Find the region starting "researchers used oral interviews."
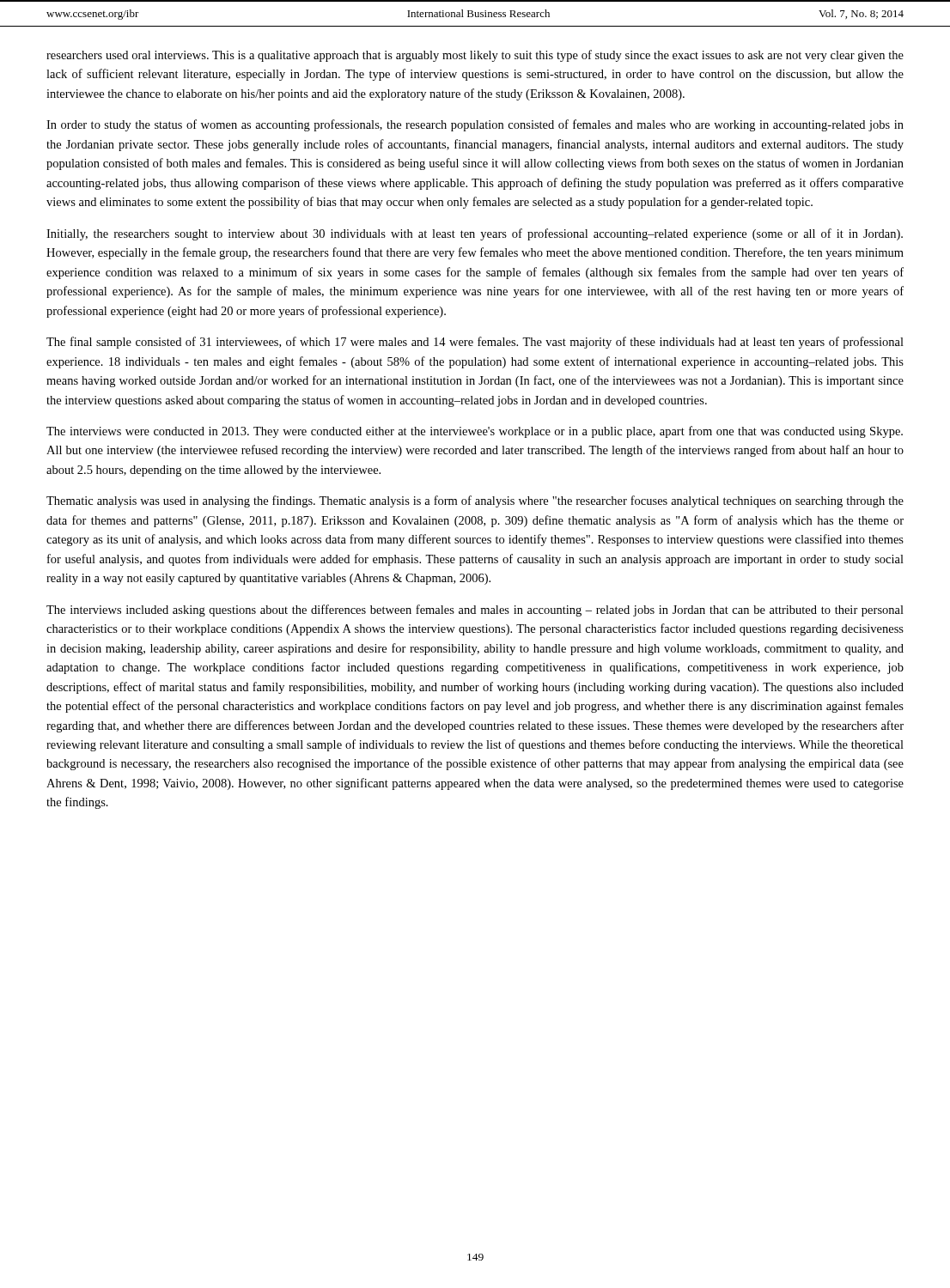The height and width of the screenshot is (1288, 950). pyautogui.click(x=475, y=74)
